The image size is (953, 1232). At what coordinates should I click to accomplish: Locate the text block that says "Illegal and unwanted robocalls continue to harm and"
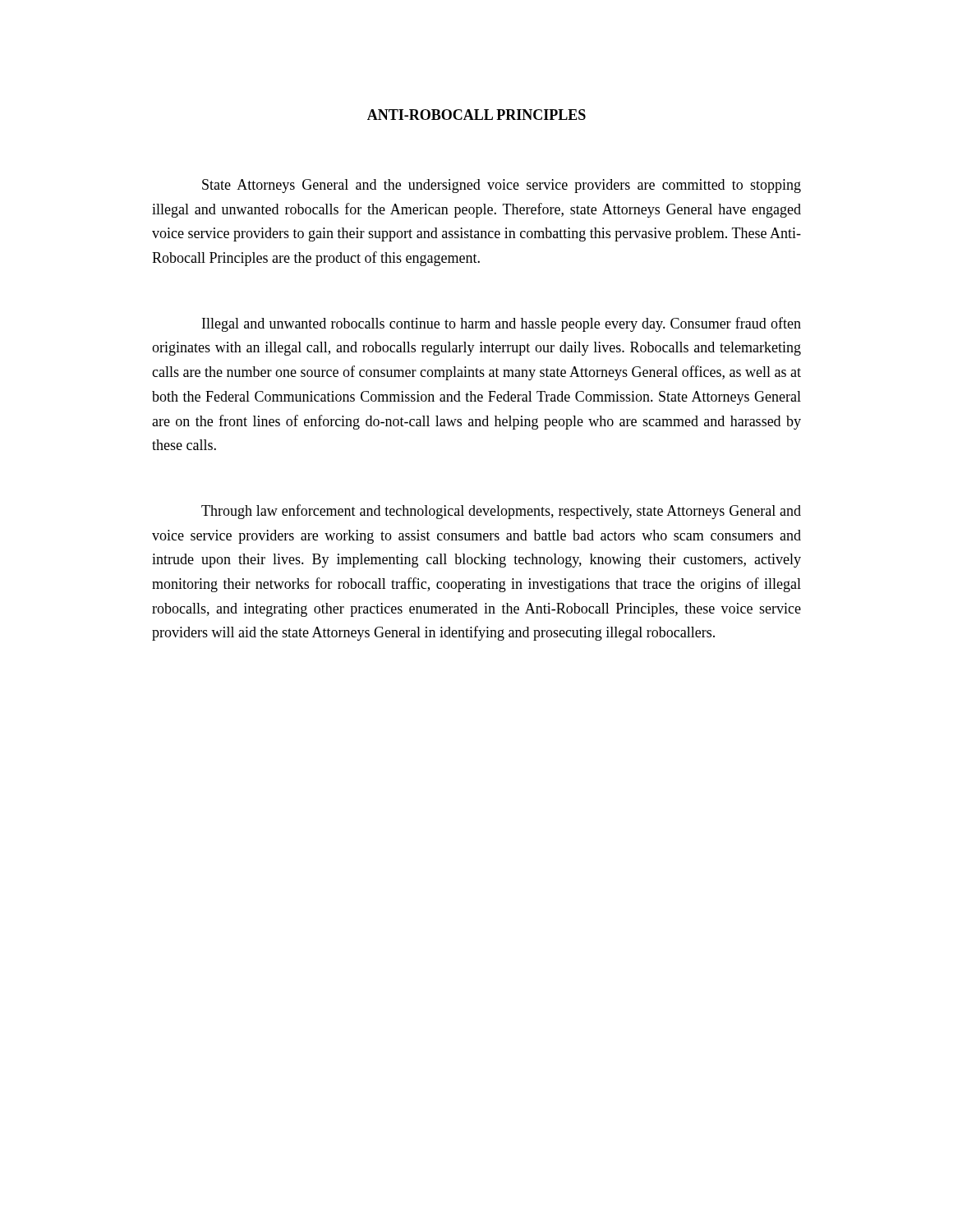pyautogui.click(x=476, y=384)
